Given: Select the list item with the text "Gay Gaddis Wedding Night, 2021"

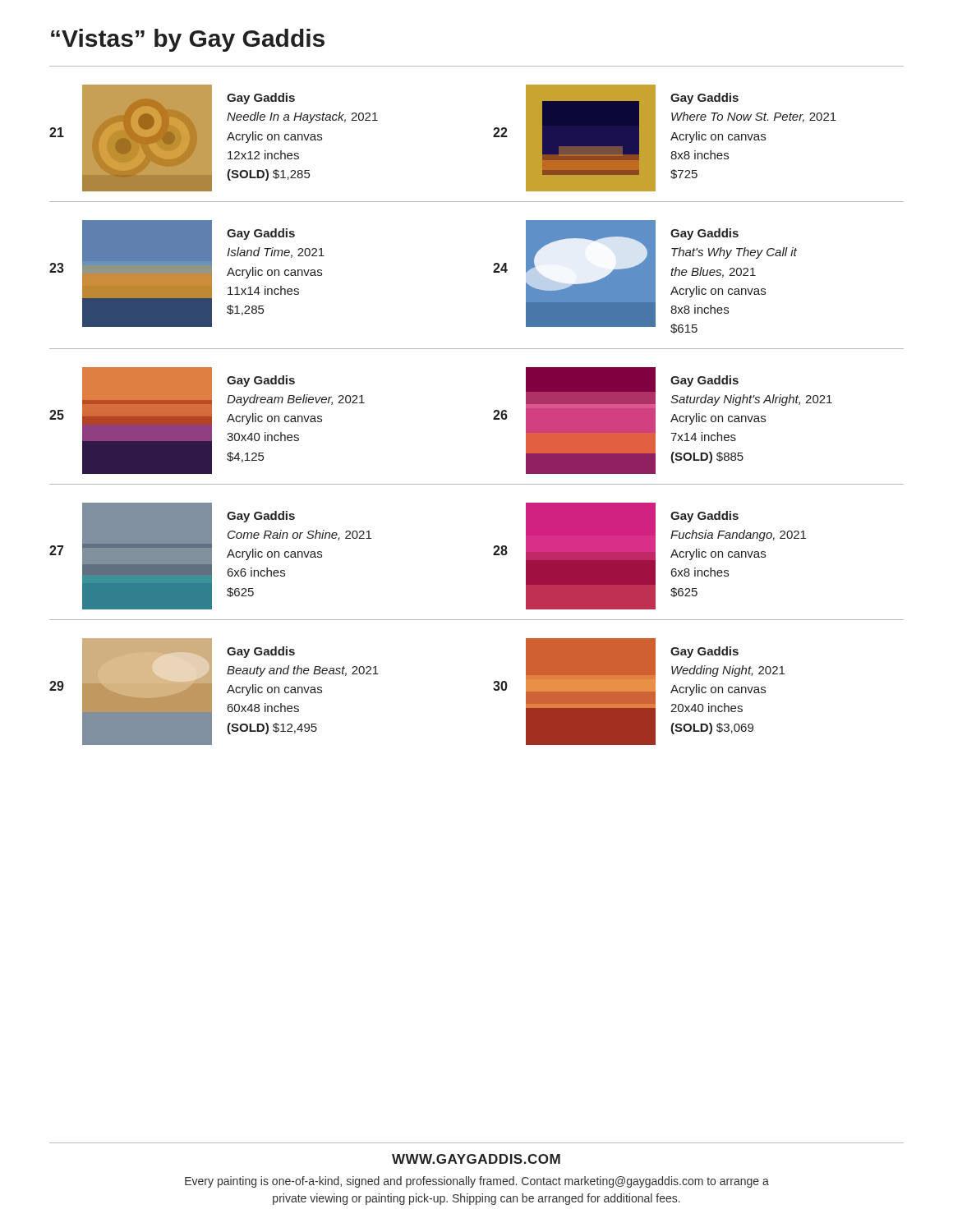Looking at the screenshot, I should (x=704, y=652).
